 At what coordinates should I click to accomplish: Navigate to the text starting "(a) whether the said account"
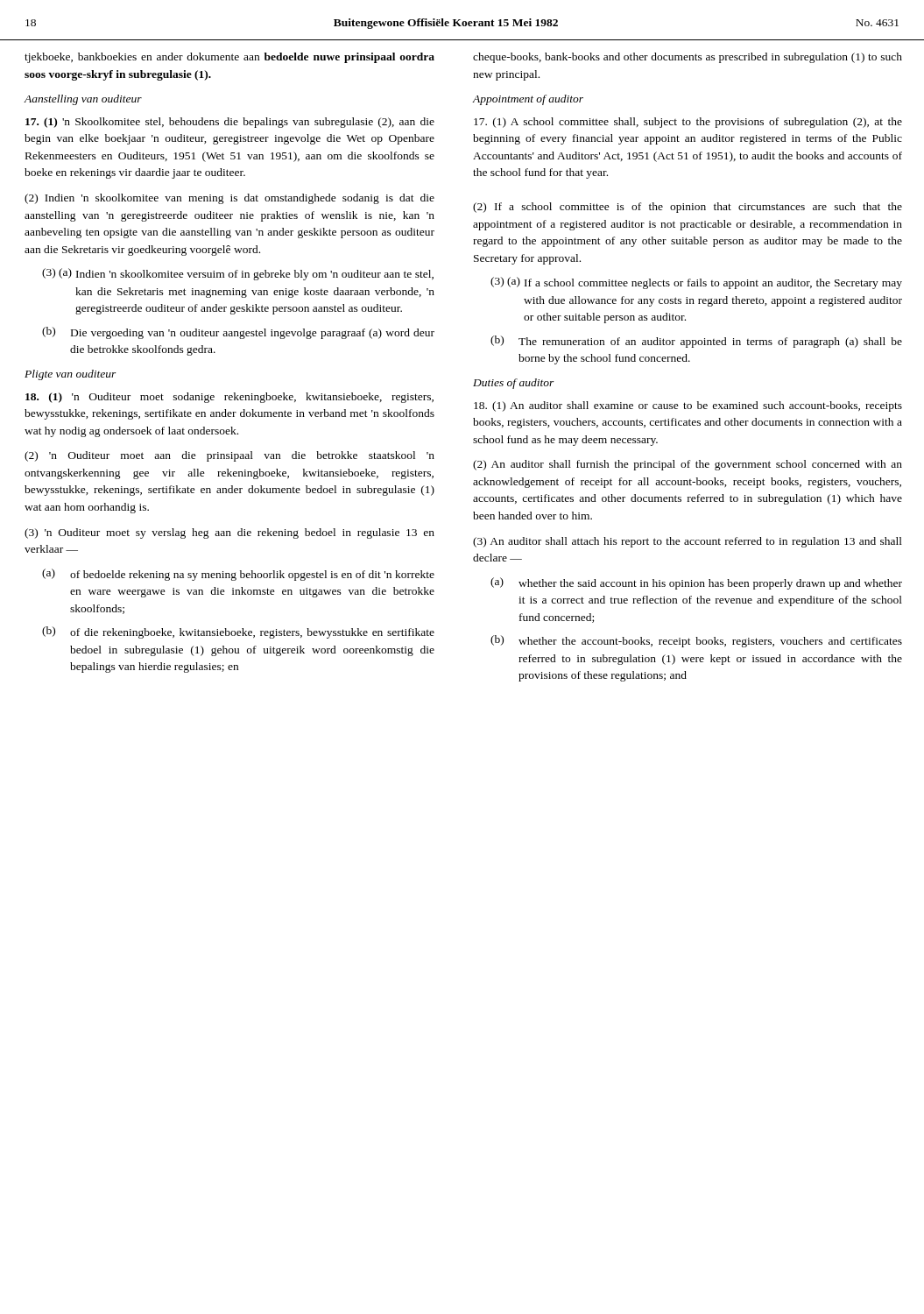(x=696, y=600)
